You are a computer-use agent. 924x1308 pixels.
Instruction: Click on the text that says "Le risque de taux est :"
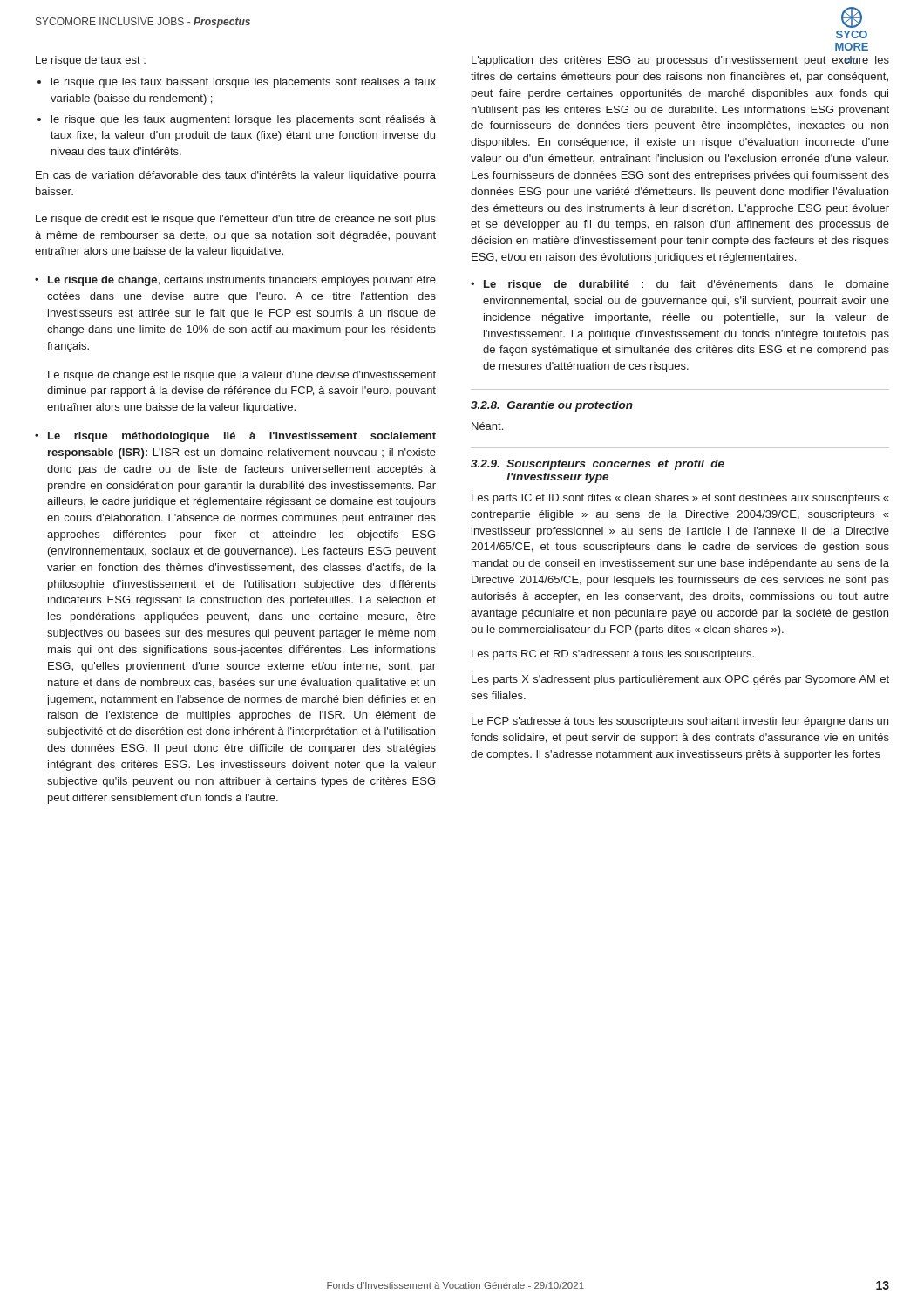[x=91, y=60]
